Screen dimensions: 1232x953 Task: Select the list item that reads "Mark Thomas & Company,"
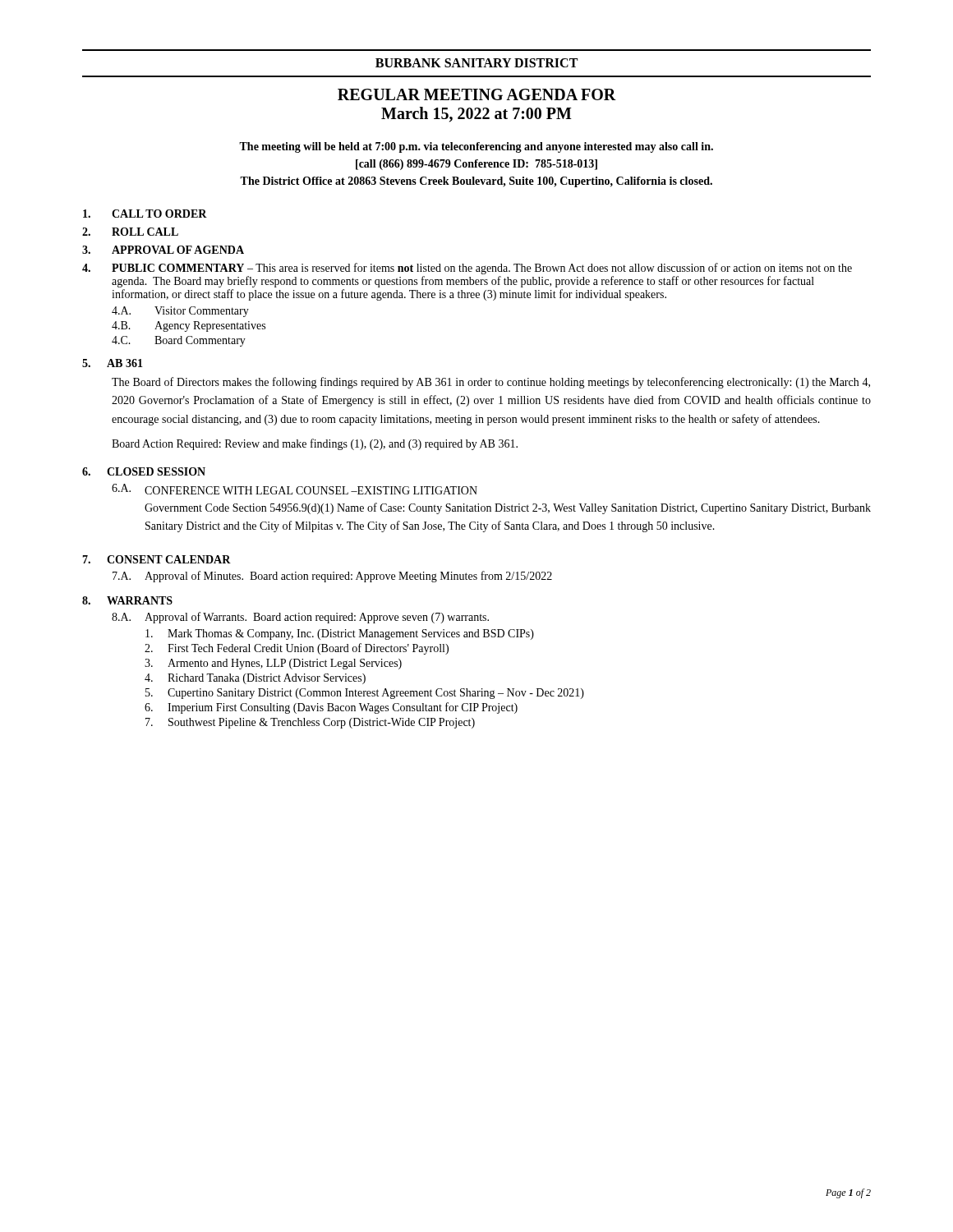pos(339,634)
